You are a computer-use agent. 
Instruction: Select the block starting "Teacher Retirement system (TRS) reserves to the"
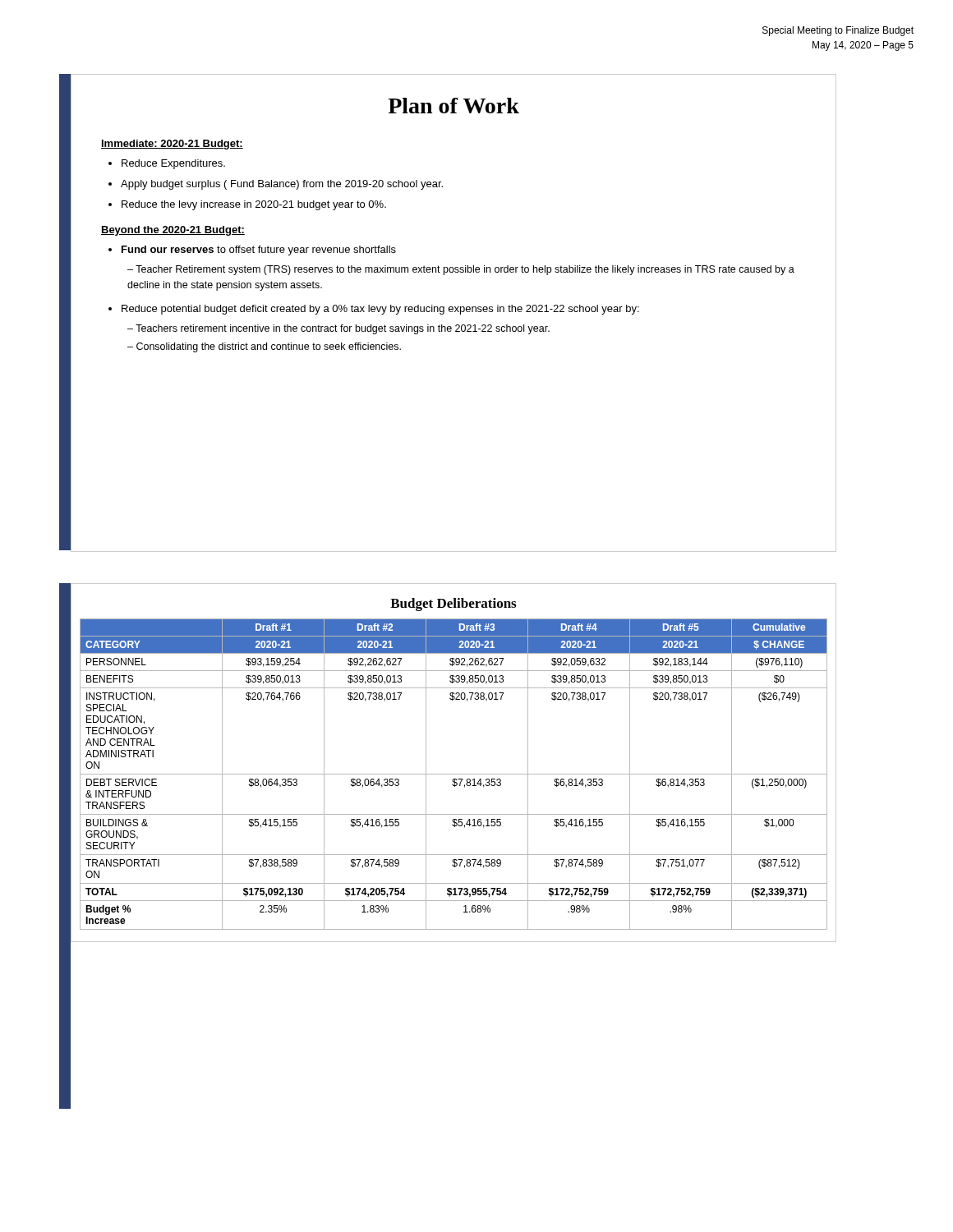coord(461,277)
